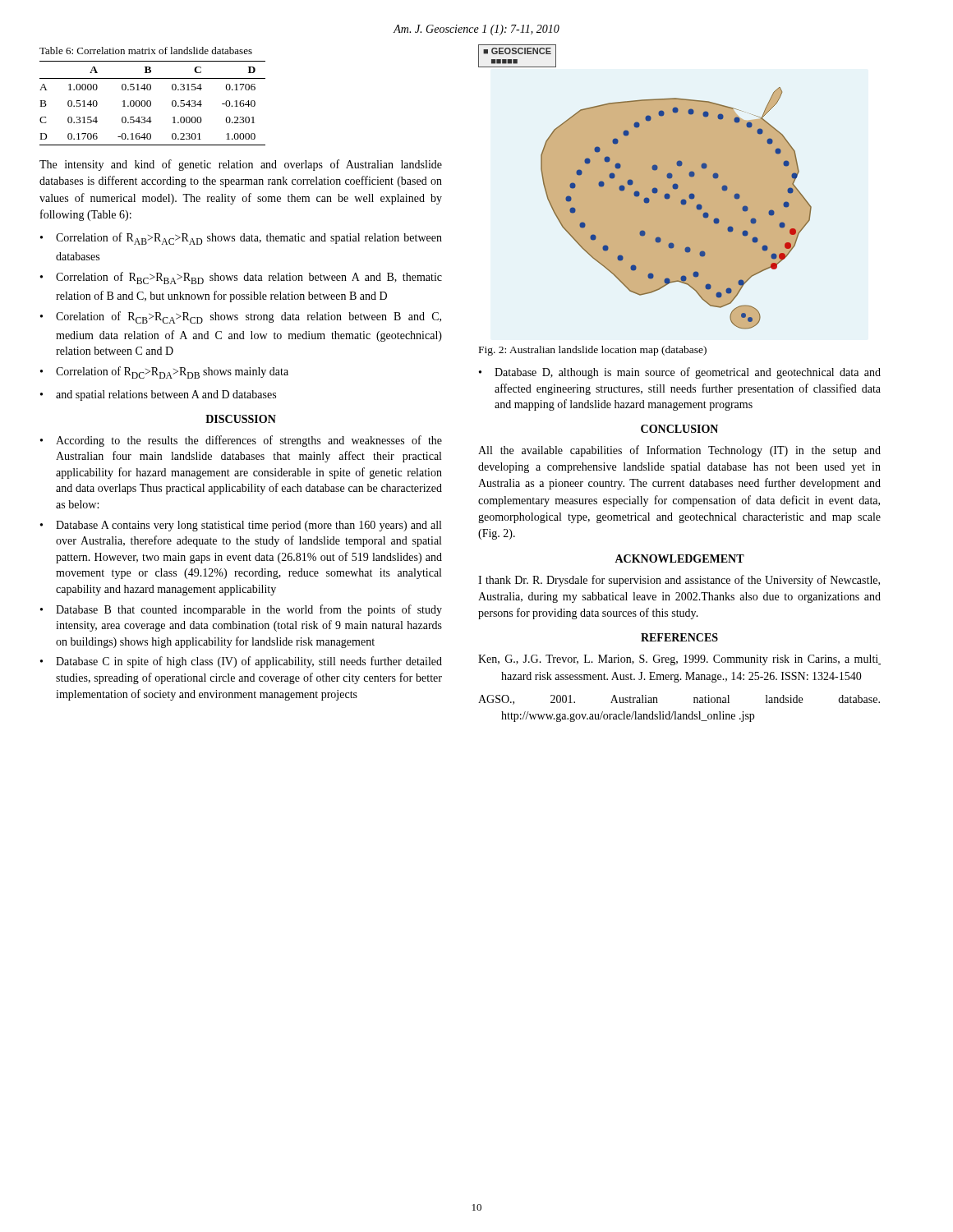Find the passage starting "•and spatial relations"
The height and width of the screenshot is (1232, 953).
[158, 395]
